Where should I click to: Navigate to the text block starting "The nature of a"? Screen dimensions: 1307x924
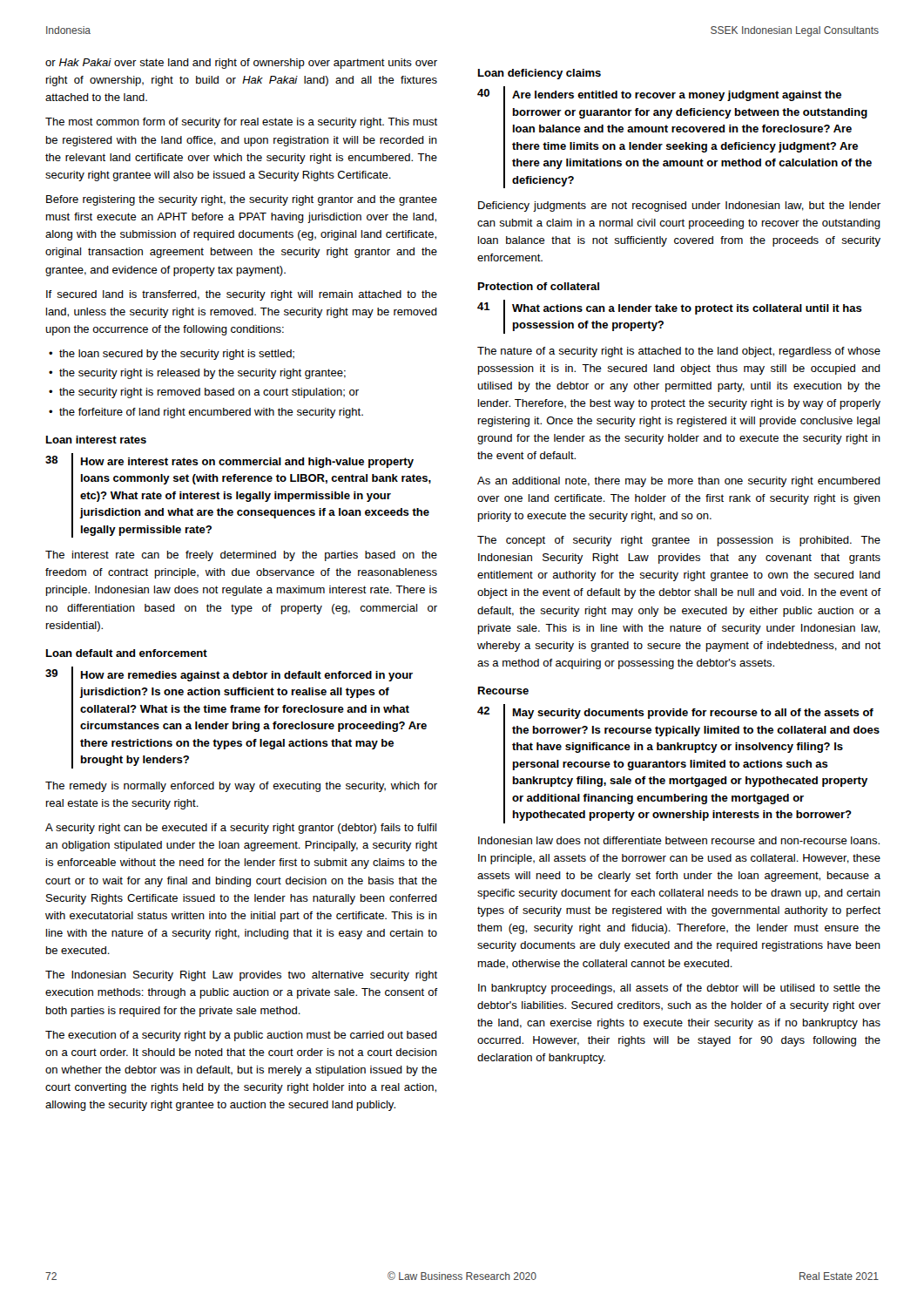click(679, 403)
